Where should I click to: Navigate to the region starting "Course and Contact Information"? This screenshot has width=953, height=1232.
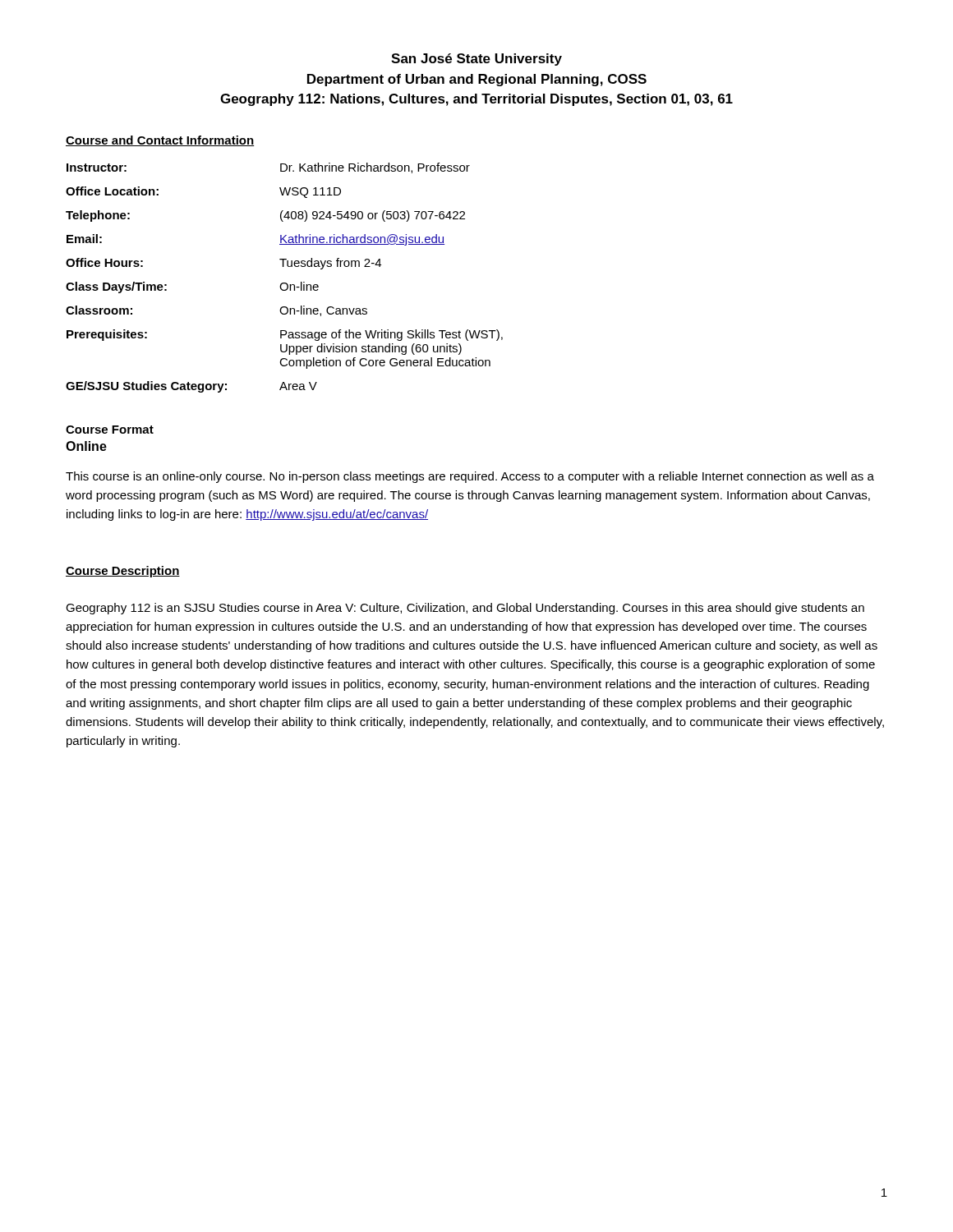pyautogui.click(x=160, y=140)
